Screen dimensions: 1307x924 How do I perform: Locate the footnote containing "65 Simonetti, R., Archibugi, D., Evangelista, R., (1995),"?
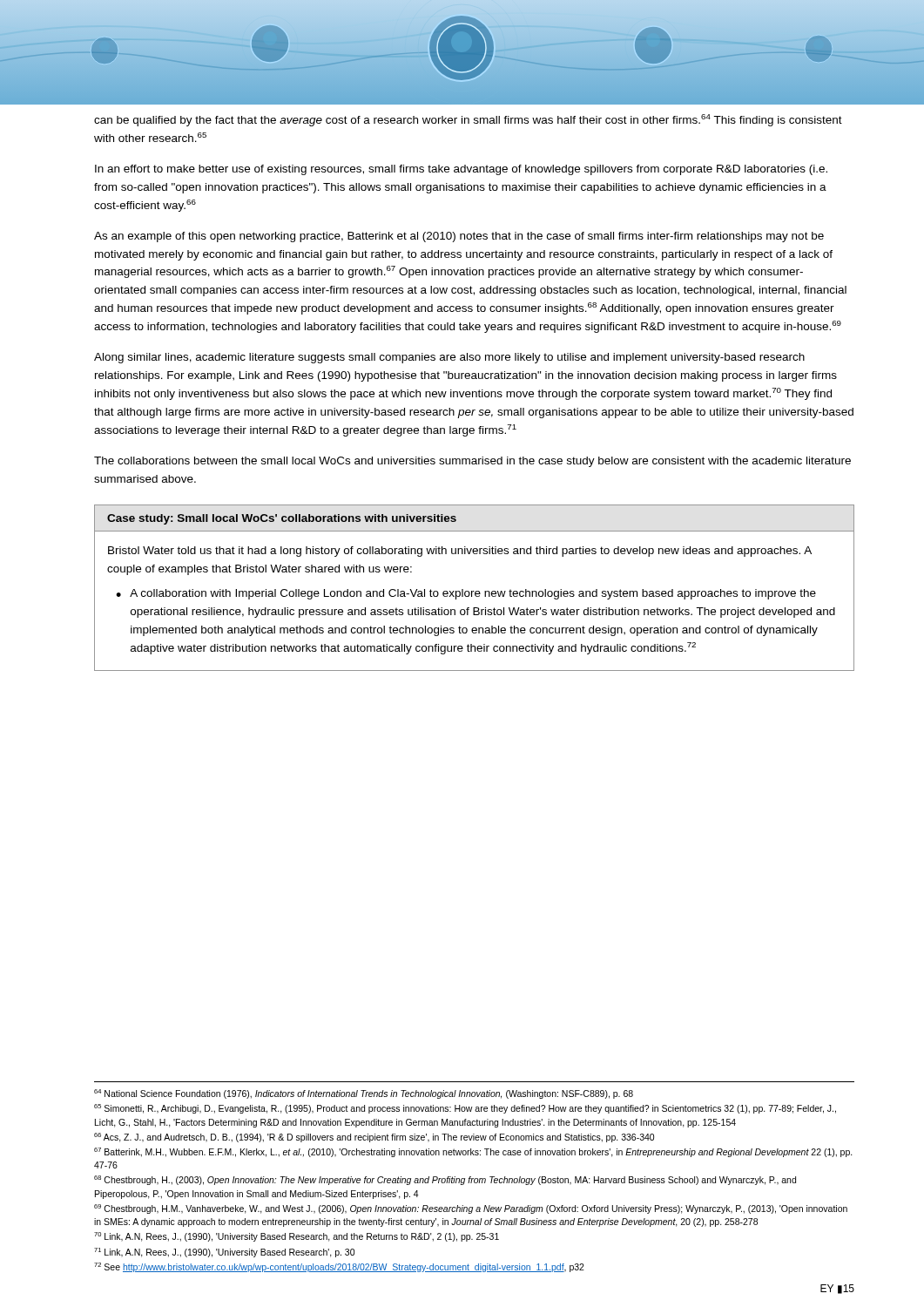point(465,1115)
